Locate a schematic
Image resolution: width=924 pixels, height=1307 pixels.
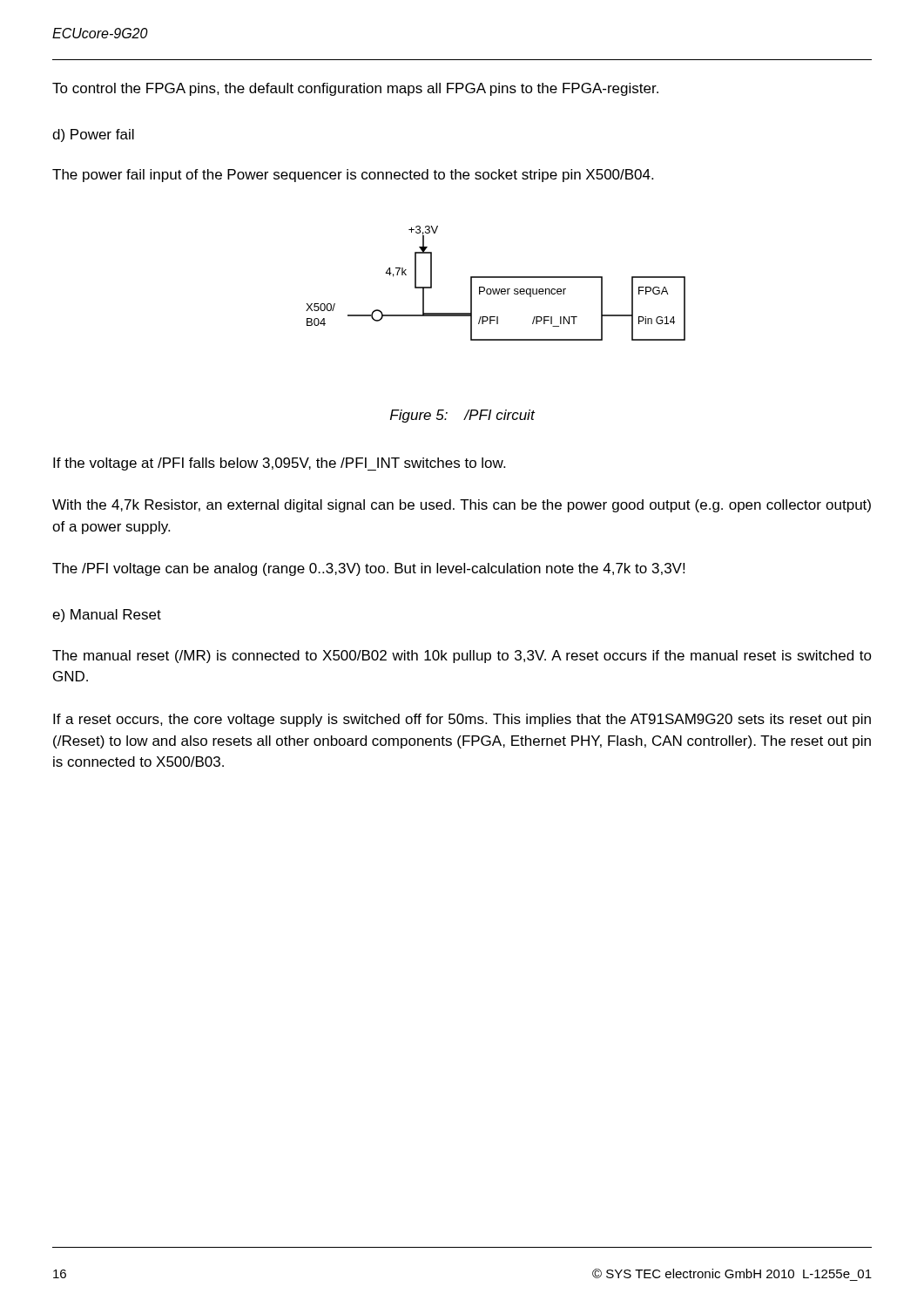pos(462,307)
